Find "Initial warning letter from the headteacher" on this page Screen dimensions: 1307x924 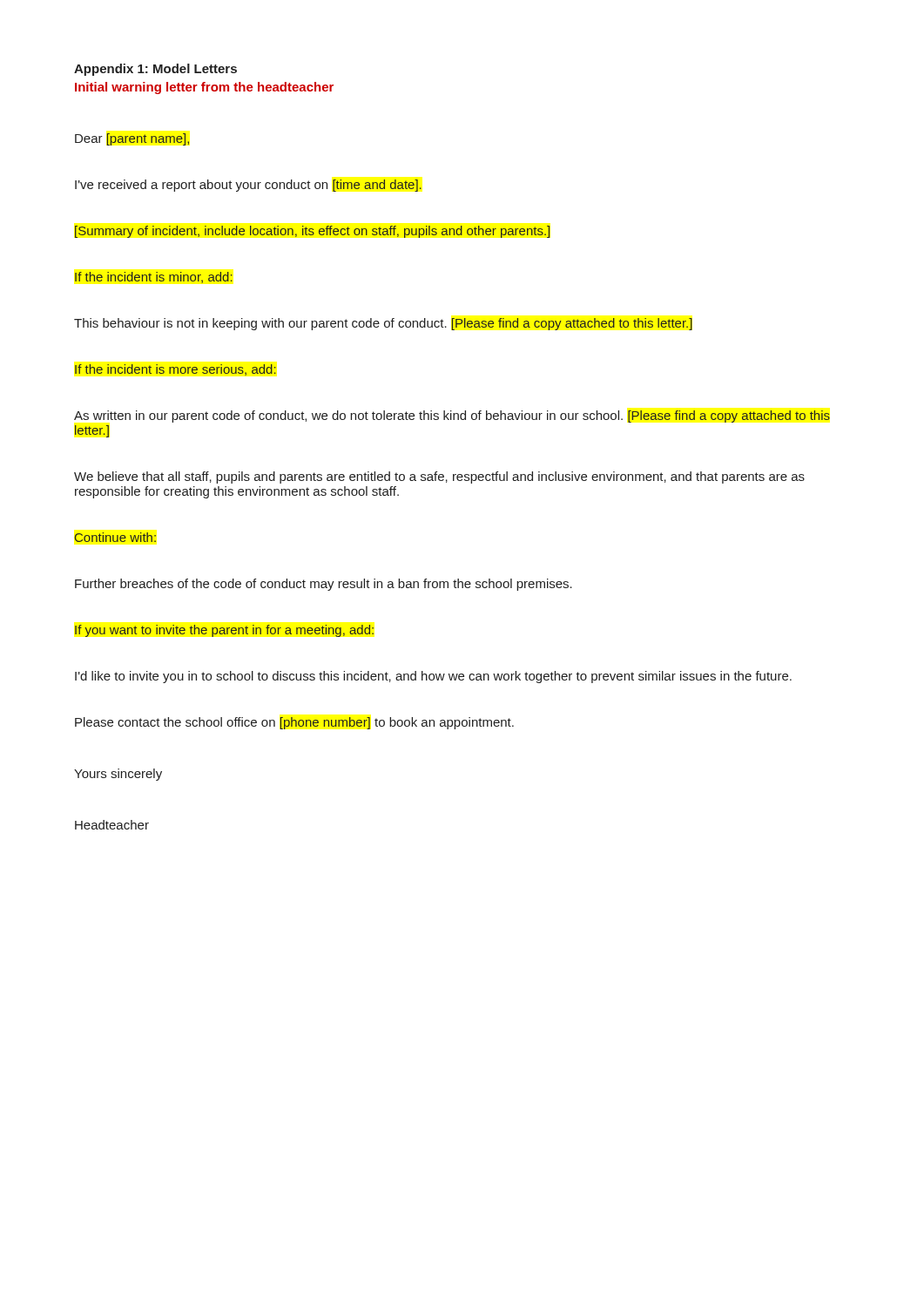tap(204, 87)
